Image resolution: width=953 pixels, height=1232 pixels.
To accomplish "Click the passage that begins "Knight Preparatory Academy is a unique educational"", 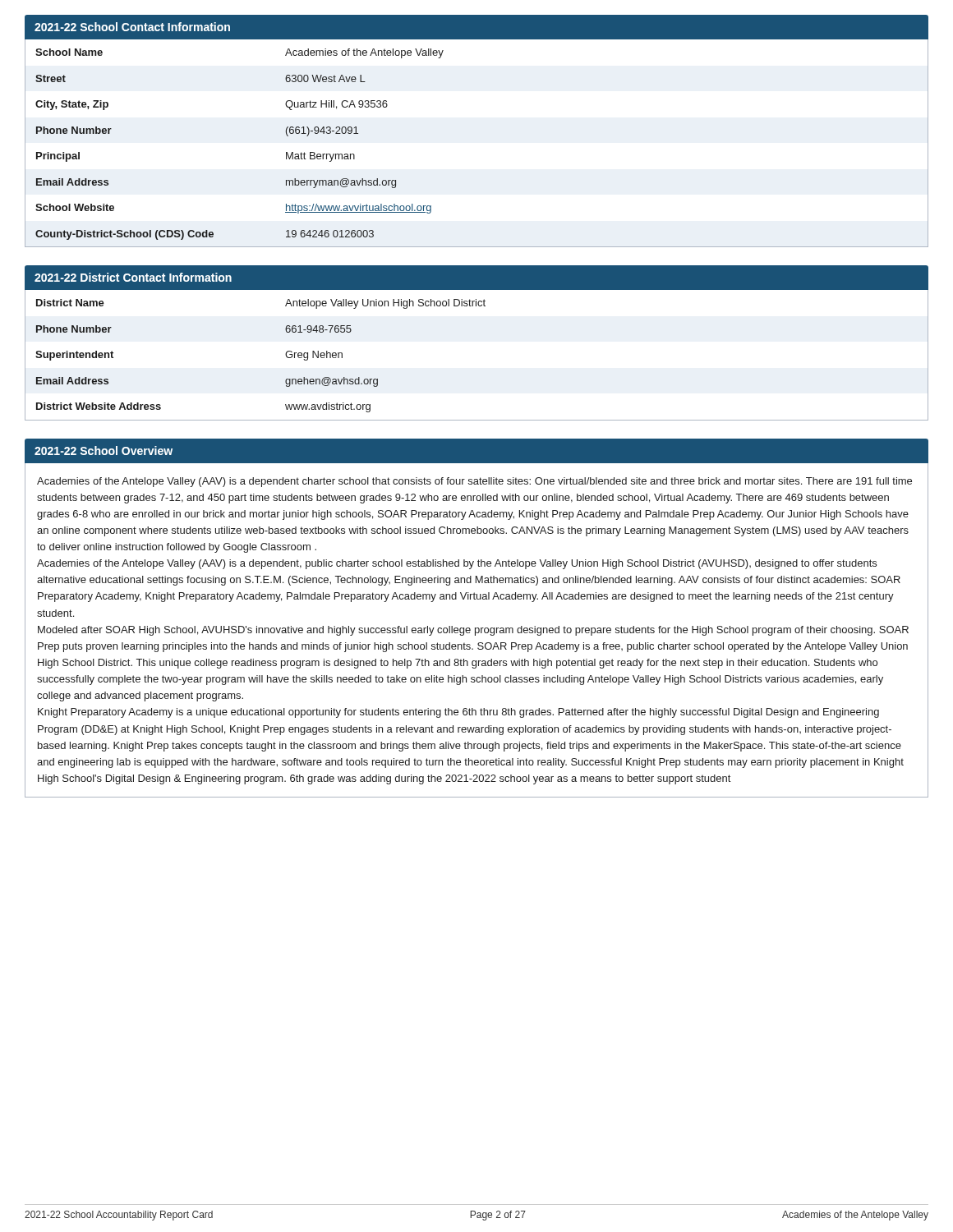I will (476, 746).
